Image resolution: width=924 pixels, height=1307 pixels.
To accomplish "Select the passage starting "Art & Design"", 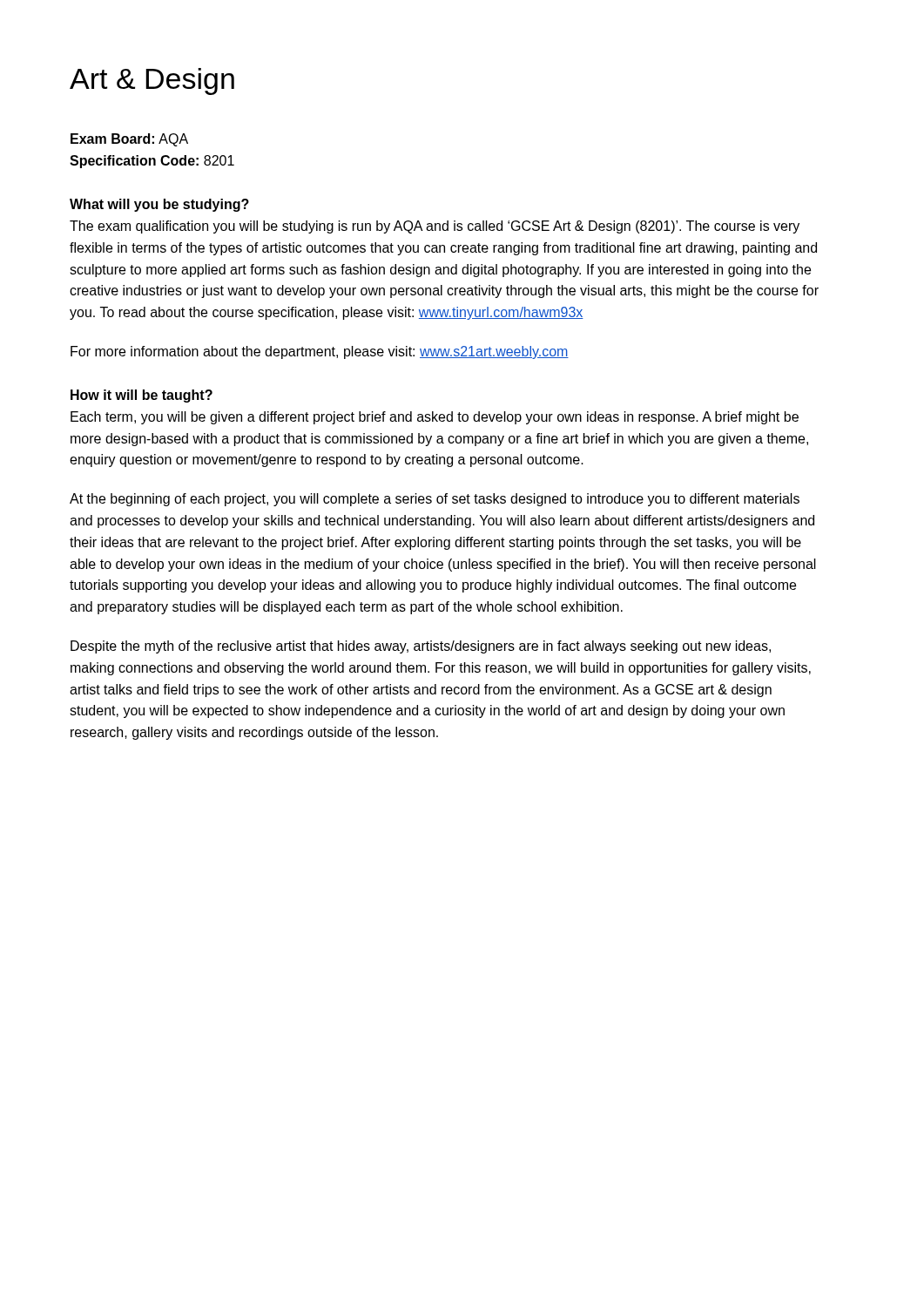I will 153,78.
